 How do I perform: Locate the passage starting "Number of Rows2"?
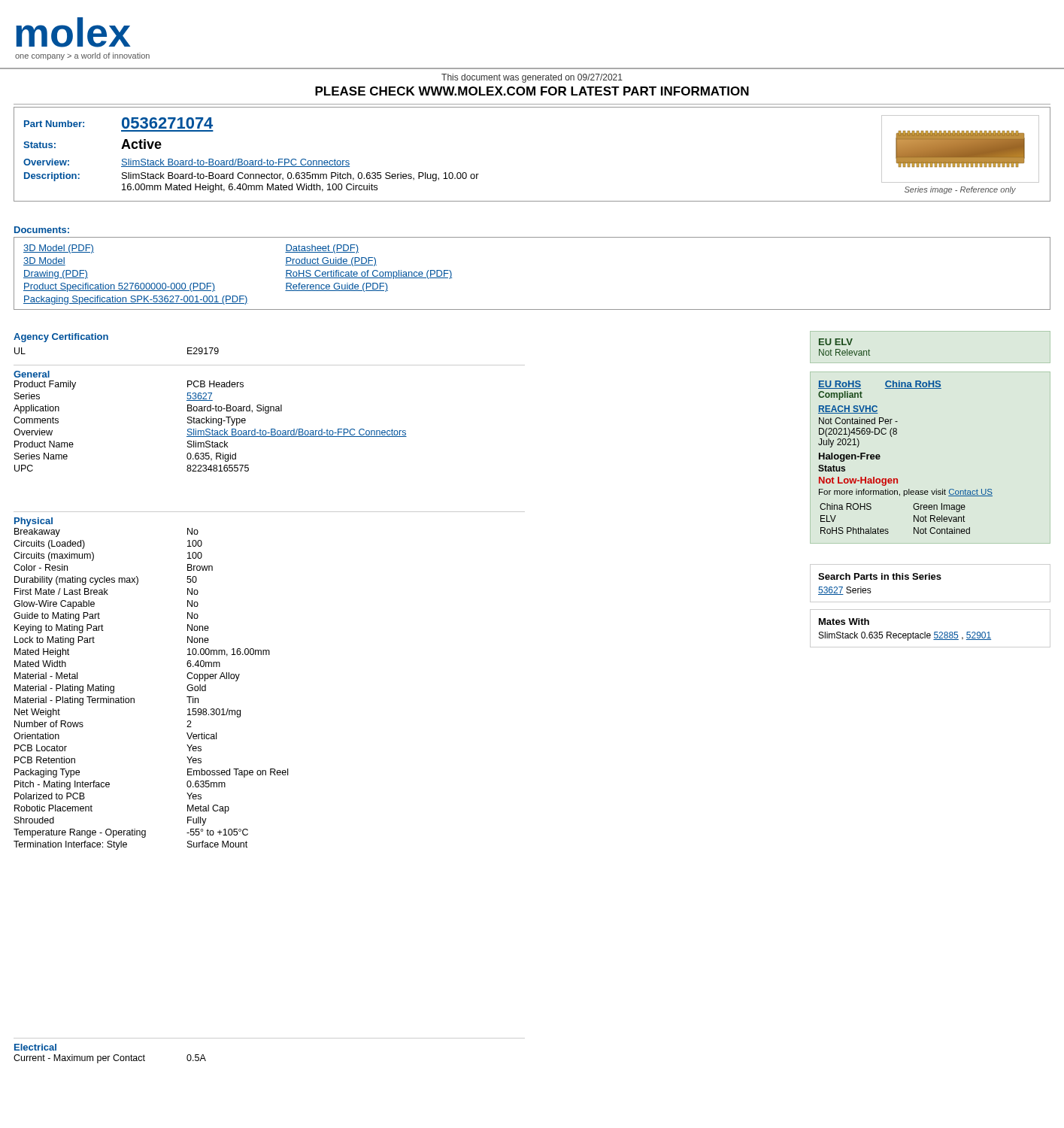click(x=45, y=724)
